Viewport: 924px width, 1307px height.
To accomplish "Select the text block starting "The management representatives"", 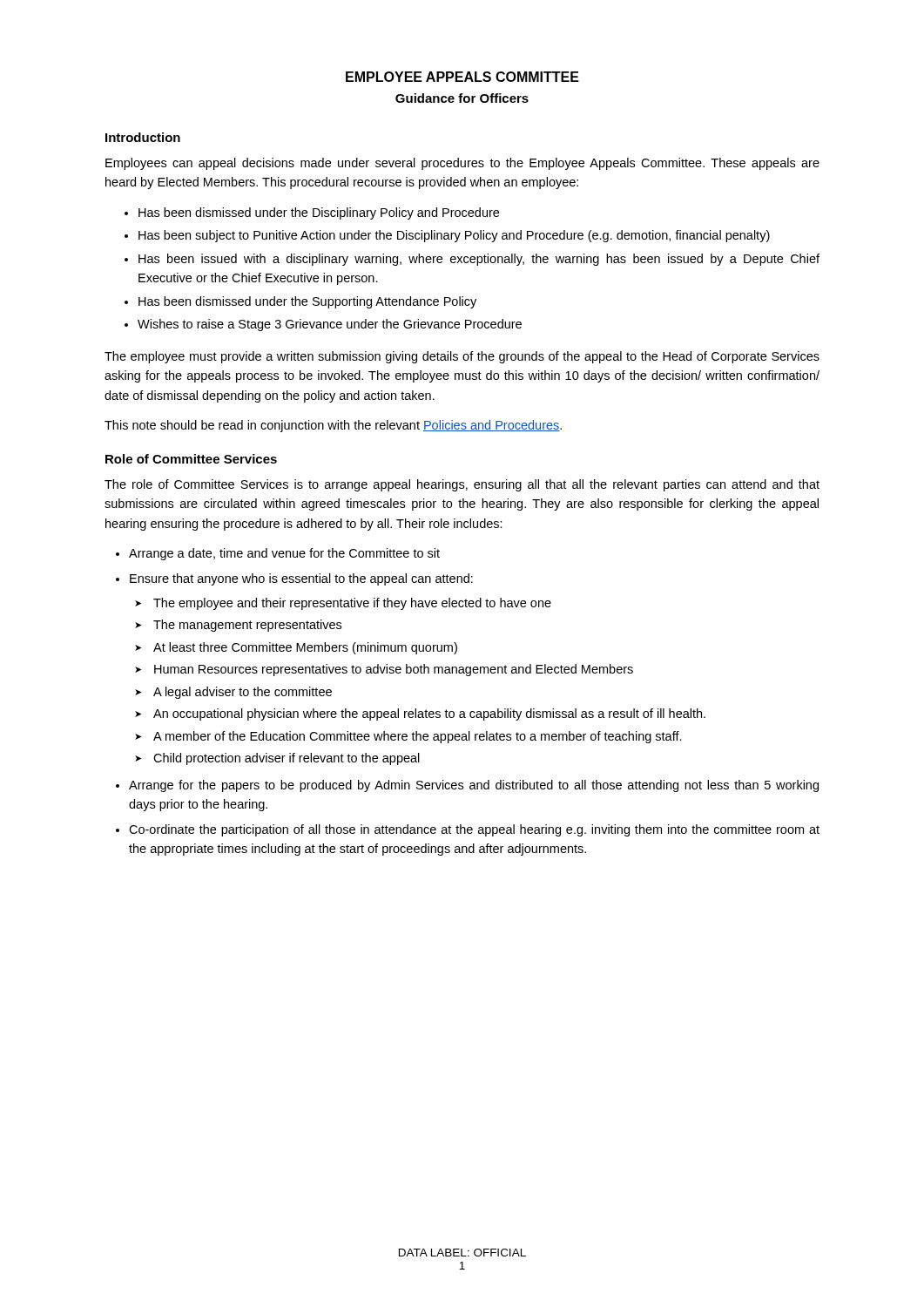I will pos(248,625).
